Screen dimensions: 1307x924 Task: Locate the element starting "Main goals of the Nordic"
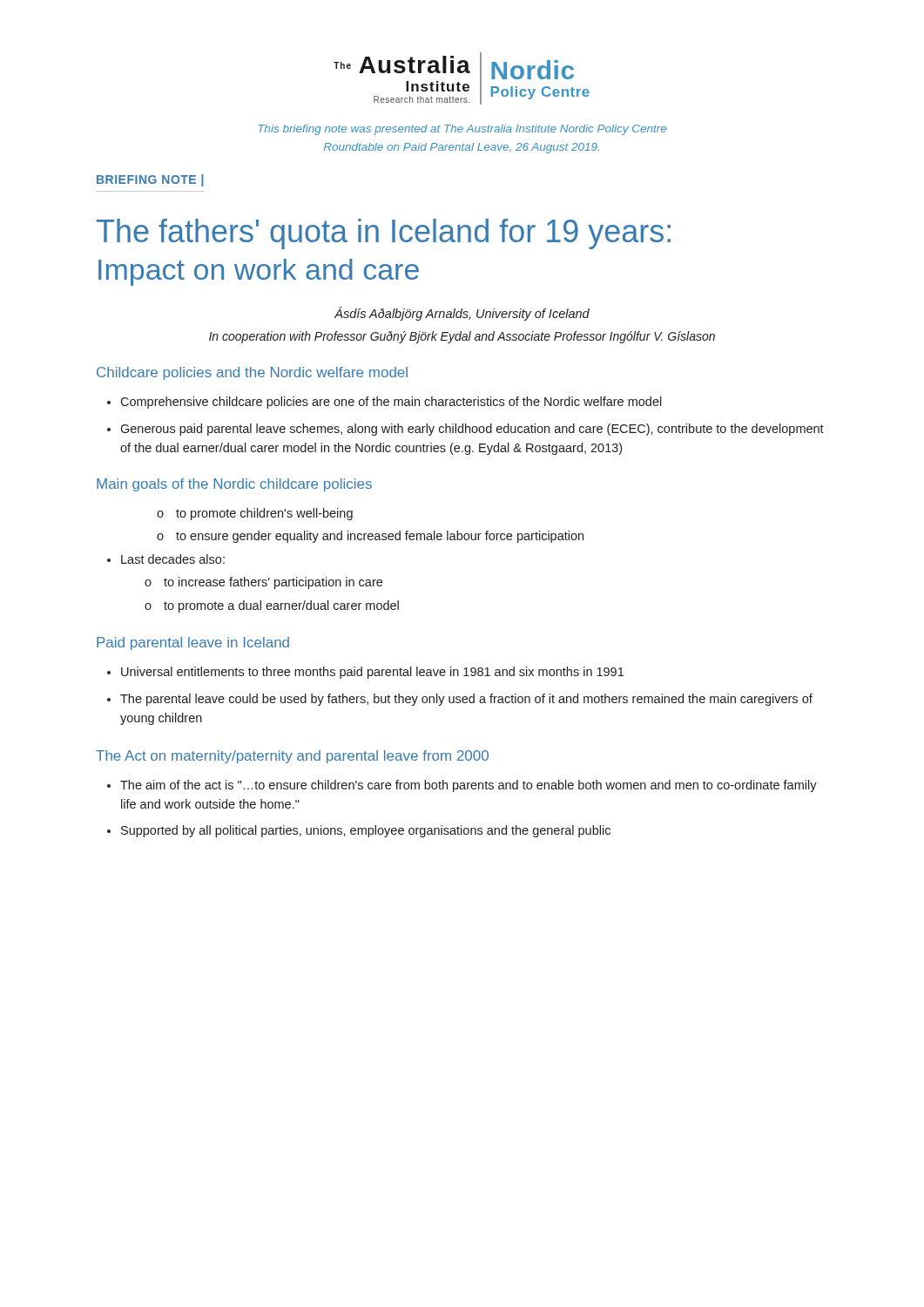[x=234, y=484]
